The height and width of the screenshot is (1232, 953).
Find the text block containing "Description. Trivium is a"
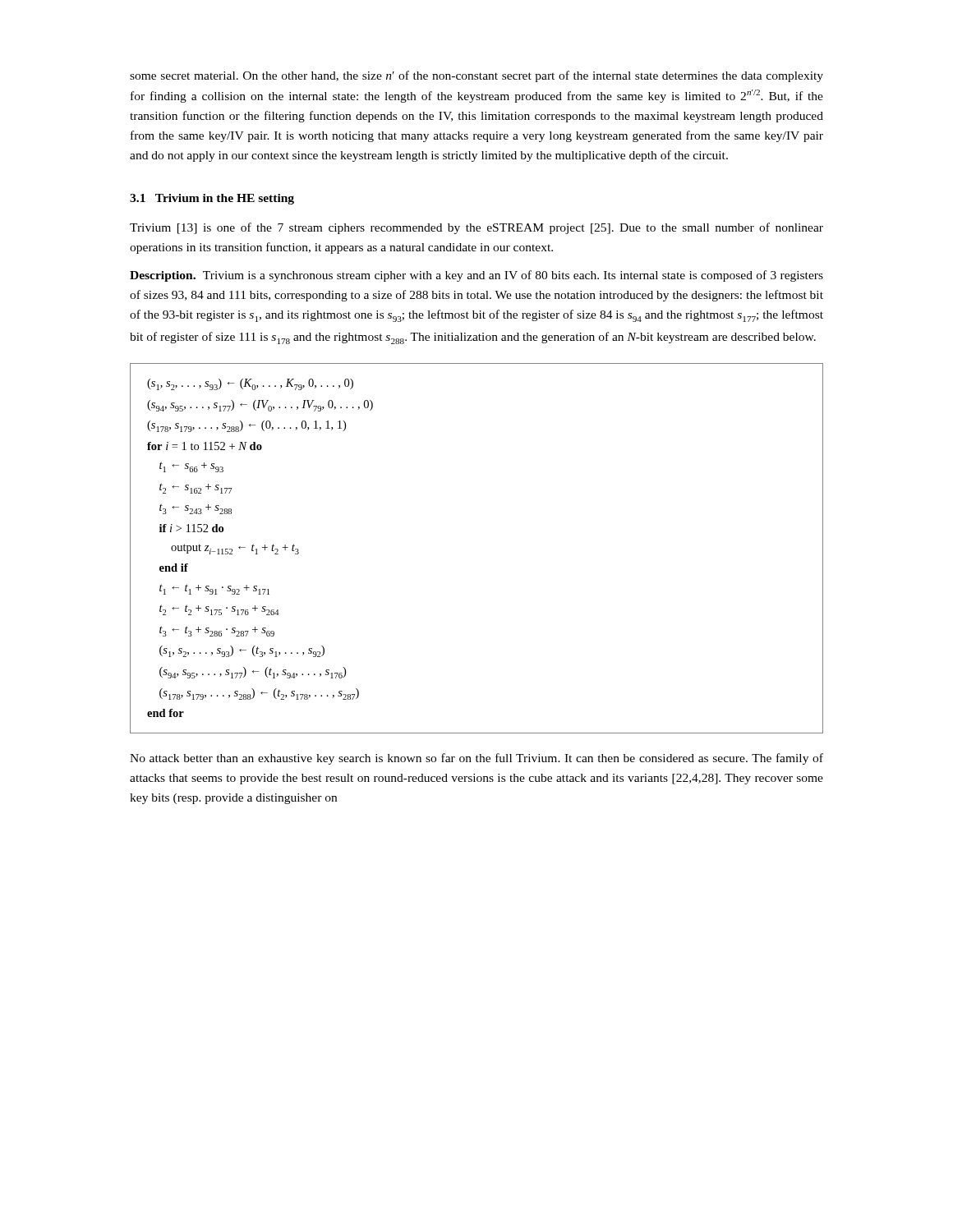click(x=476, y=307)
